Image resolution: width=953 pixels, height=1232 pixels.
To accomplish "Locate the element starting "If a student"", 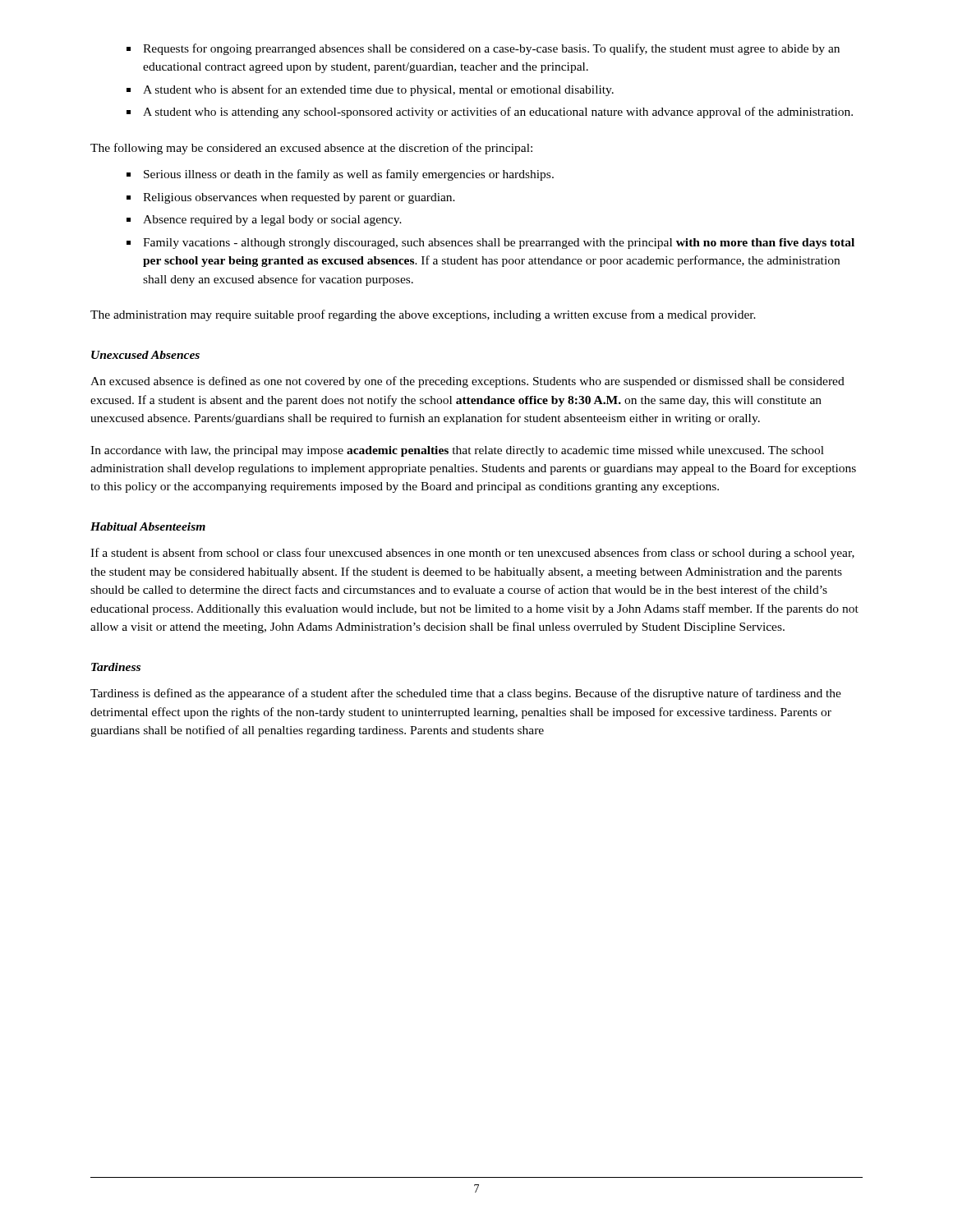I will point(474,590).
